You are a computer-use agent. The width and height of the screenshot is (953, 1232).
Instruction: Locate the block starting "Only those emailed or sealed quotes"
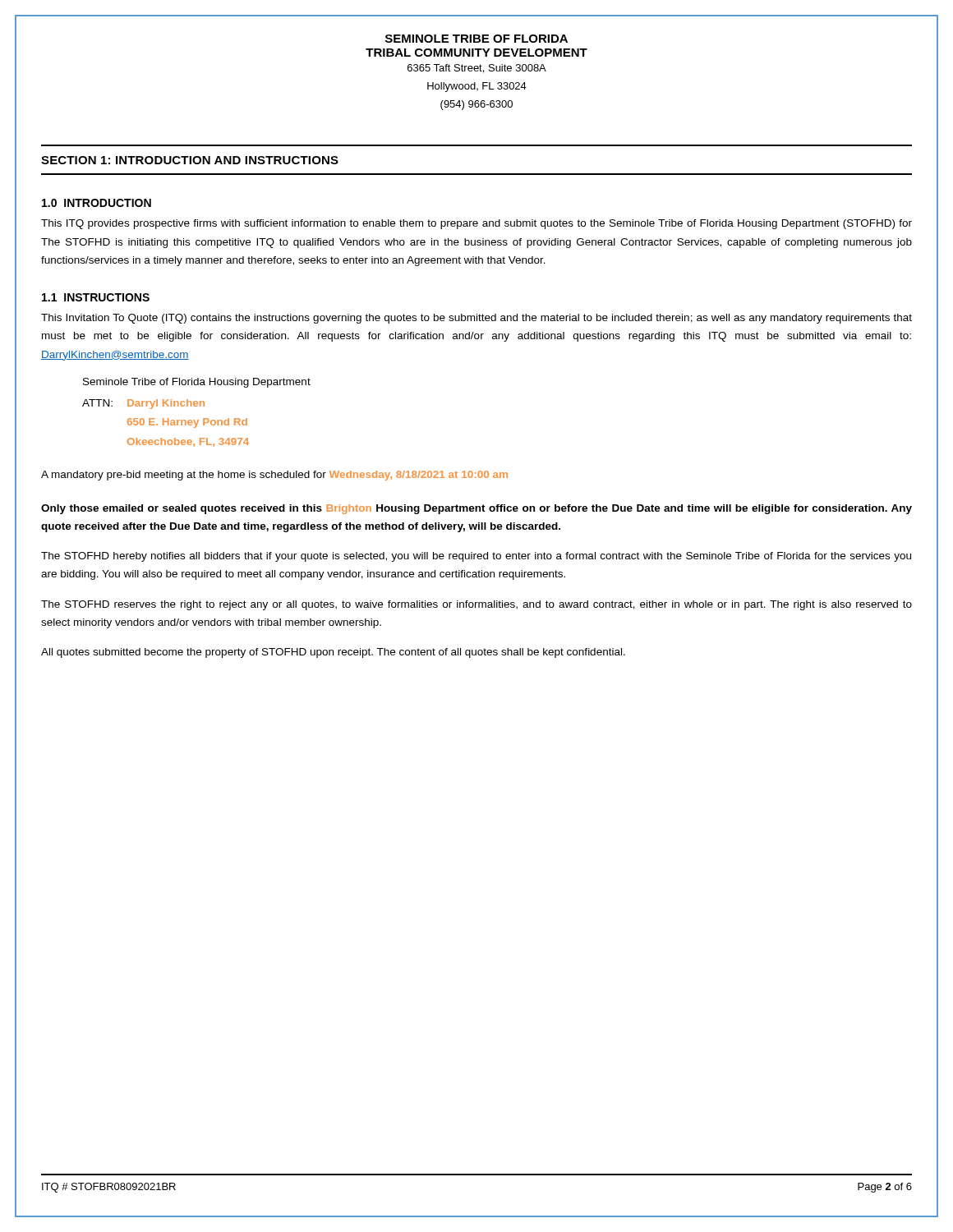pyautogui.click(x=476, y=517)
